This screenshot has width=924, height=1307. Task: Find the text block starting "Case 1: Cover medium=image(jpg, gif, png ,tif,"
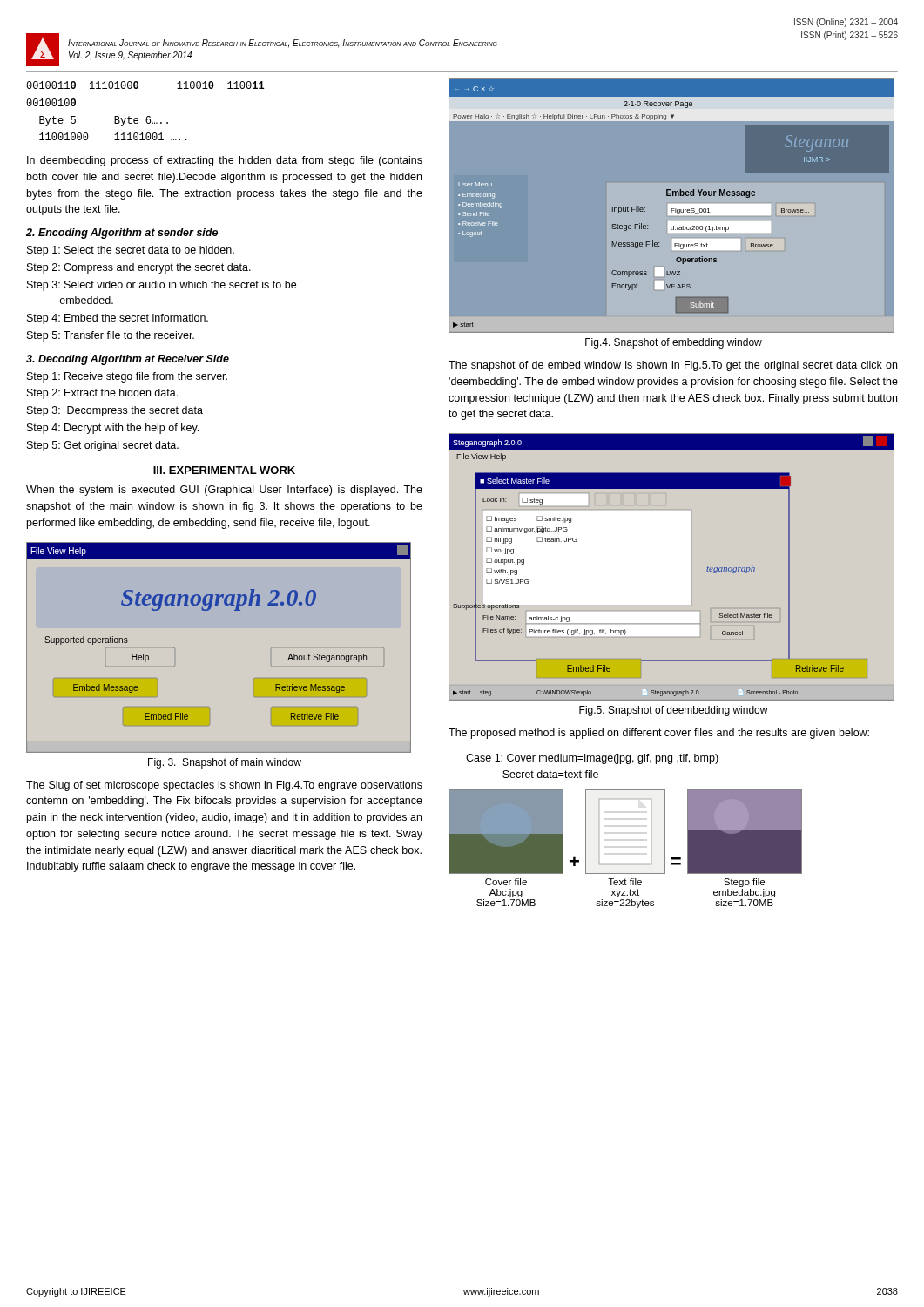592,766
